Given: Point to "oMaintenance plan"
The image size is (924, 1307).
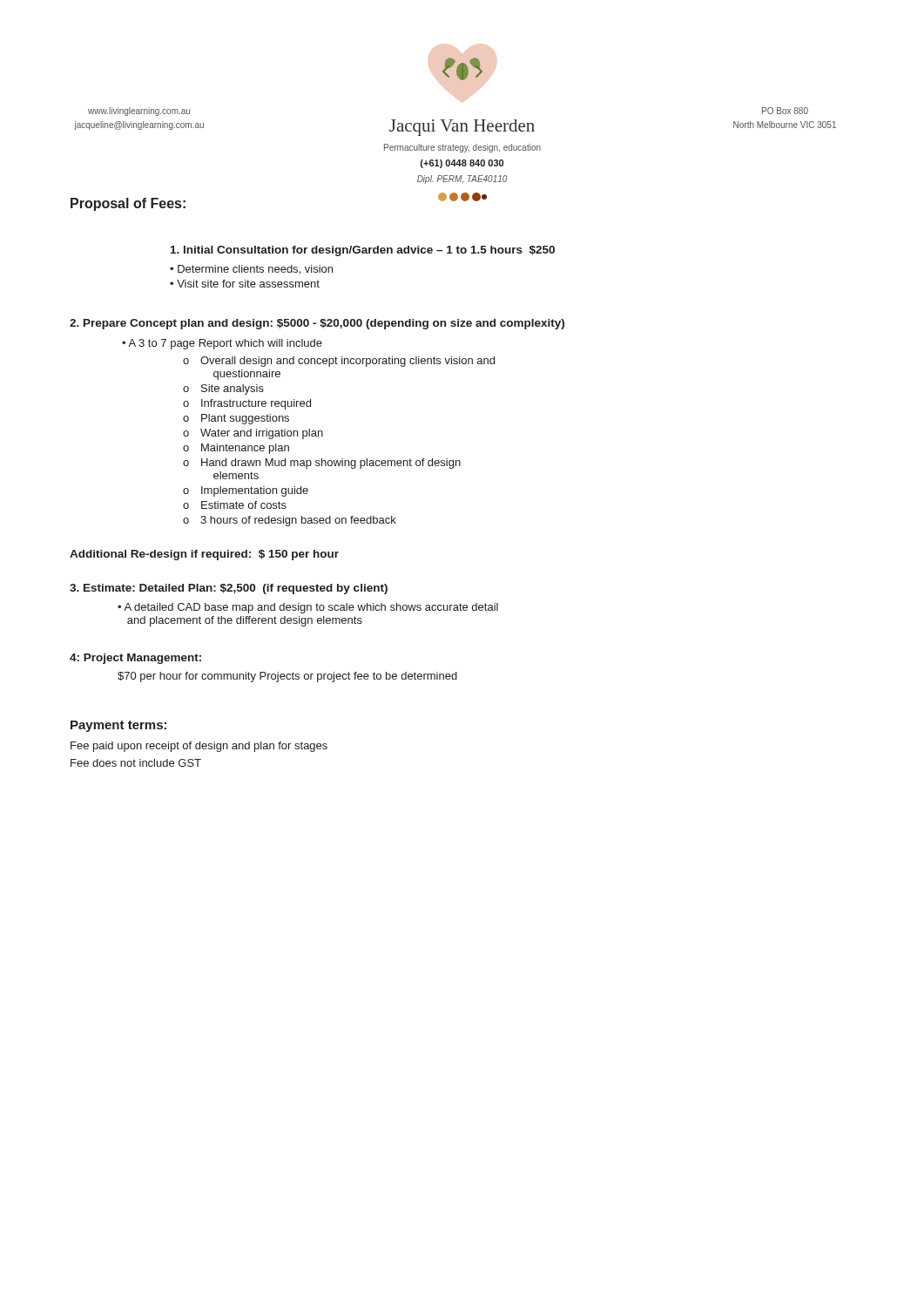Looking at the screenshot, I should point(236,447).
